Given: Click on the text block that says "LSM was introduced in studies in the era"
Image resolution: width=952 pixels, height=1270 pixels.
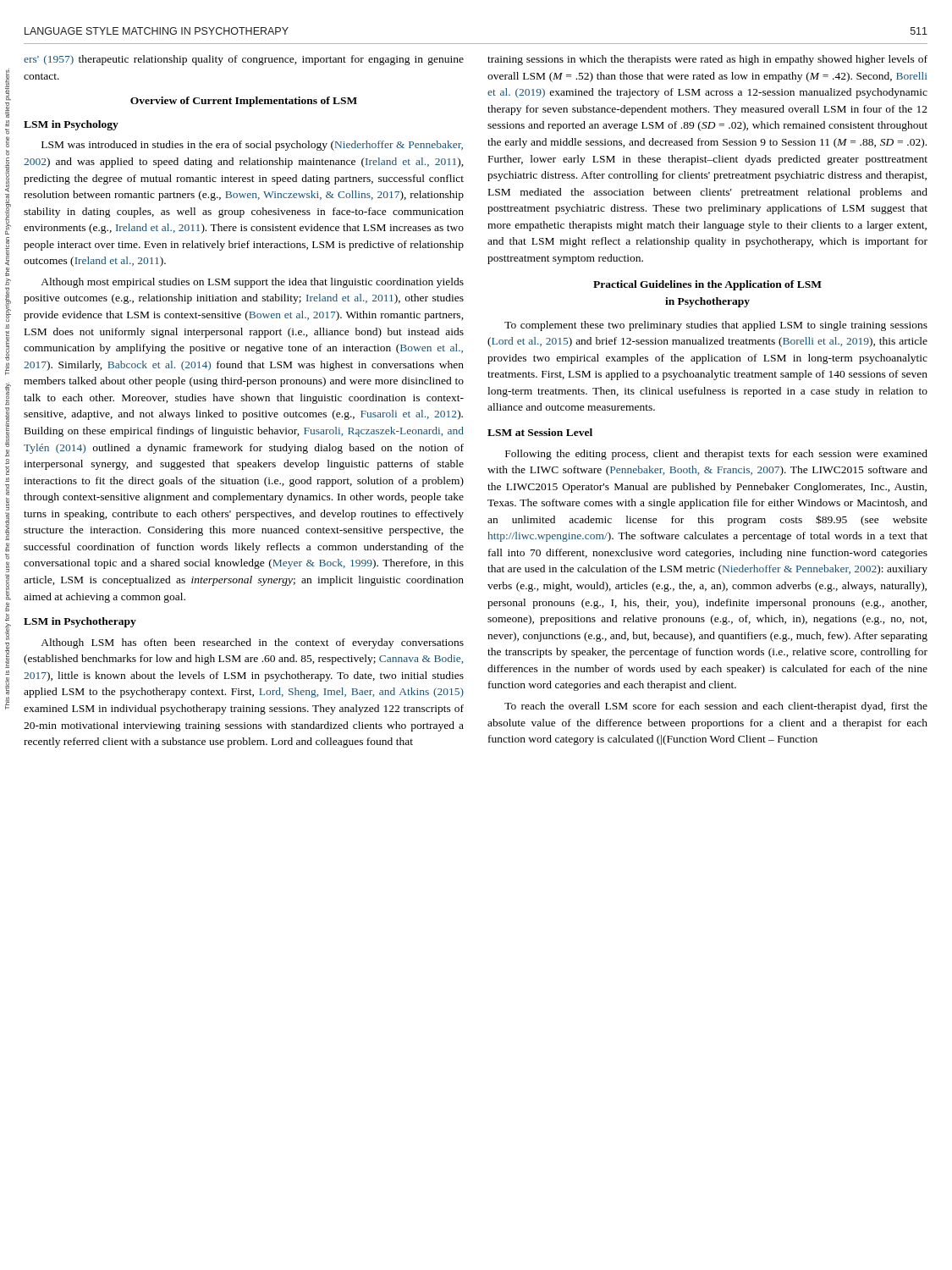Looking at the screenshot, I should tap(244, 203).
